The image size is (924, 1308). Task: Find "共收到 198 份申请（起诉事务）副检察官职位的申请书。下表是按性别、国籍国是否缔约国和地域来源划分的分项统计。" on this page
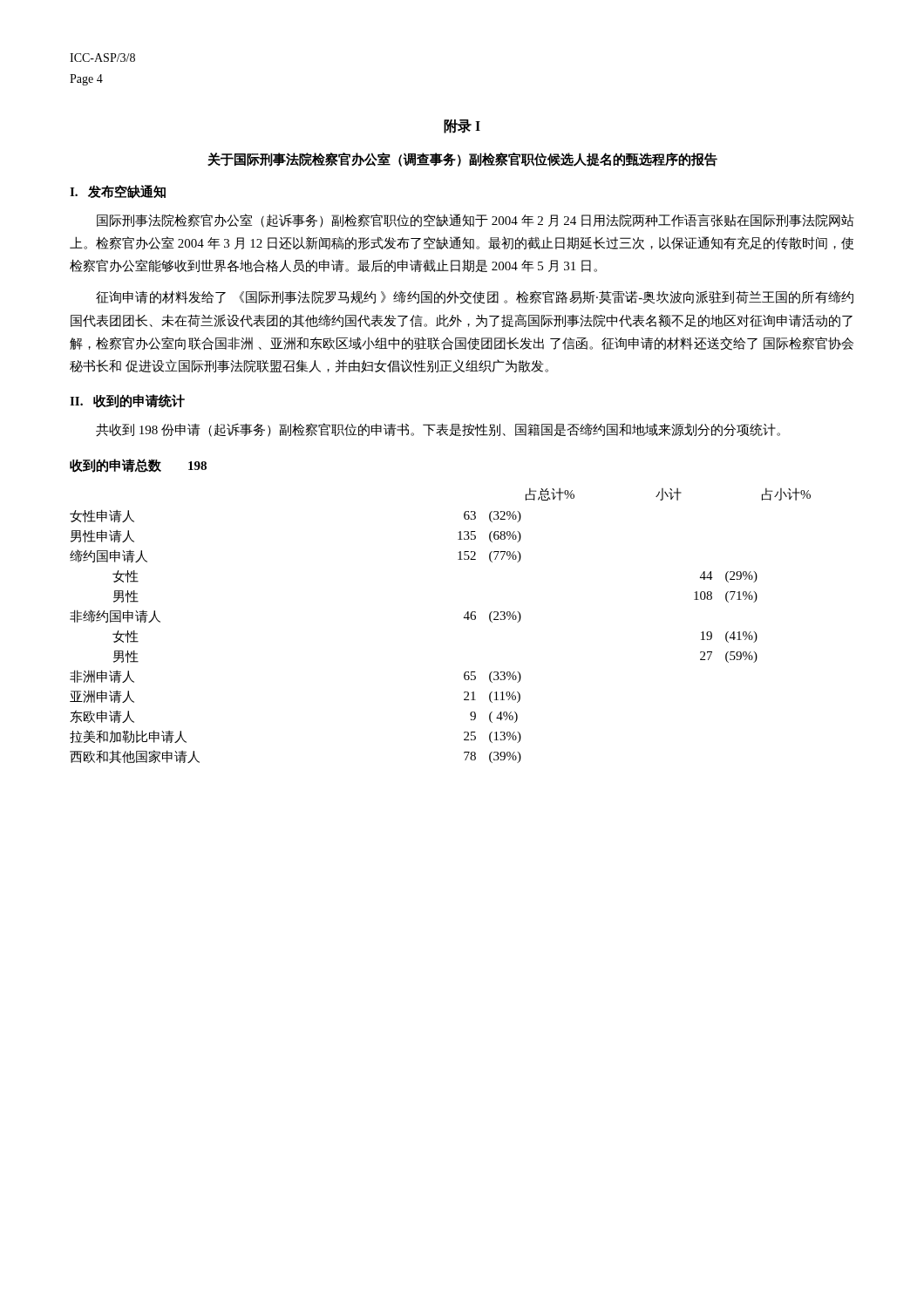(442, 430)
